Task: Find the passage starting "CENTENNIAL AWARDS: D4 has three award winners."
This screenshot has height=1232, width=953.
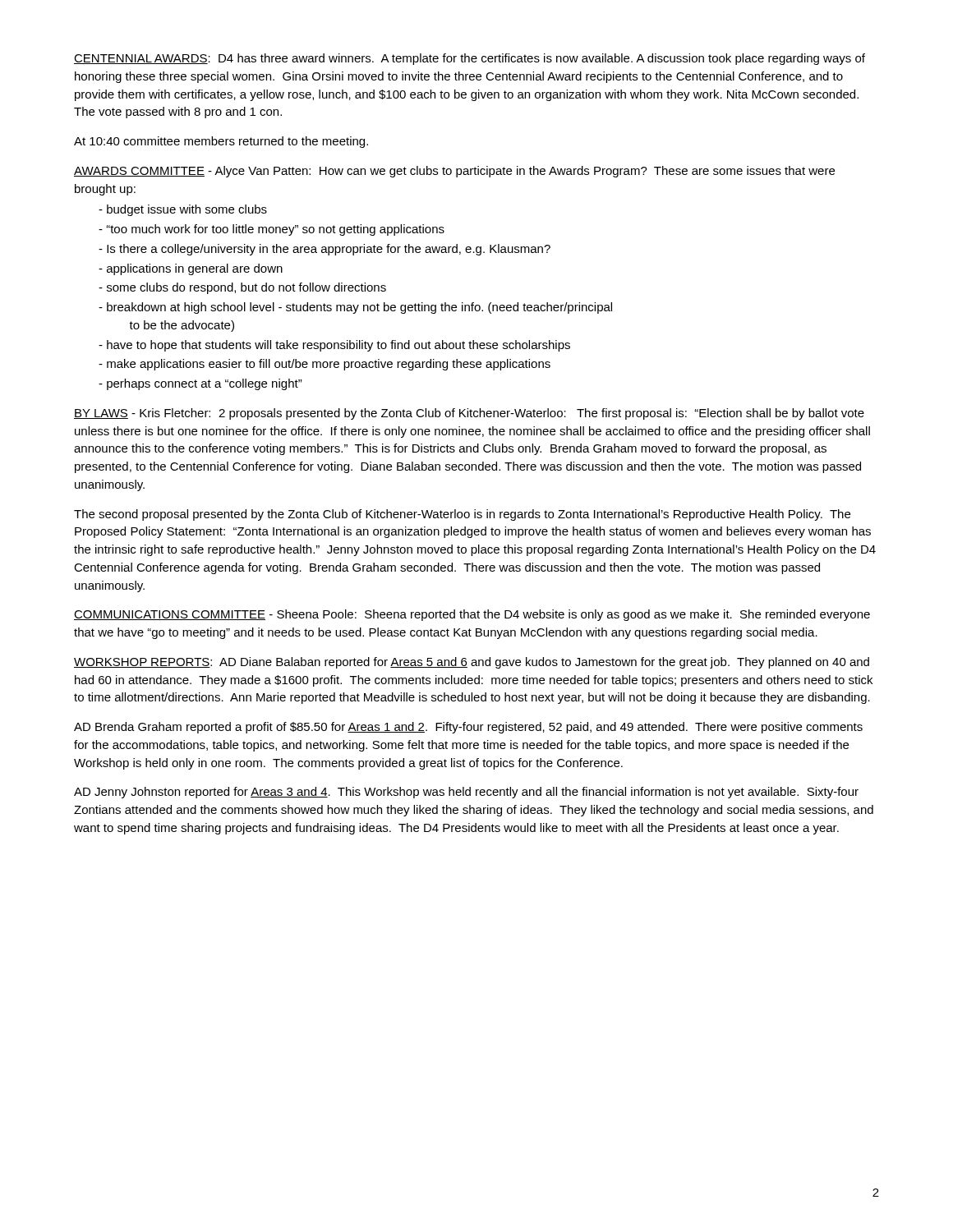Action: pyautogui.click(x=469, y=85)
